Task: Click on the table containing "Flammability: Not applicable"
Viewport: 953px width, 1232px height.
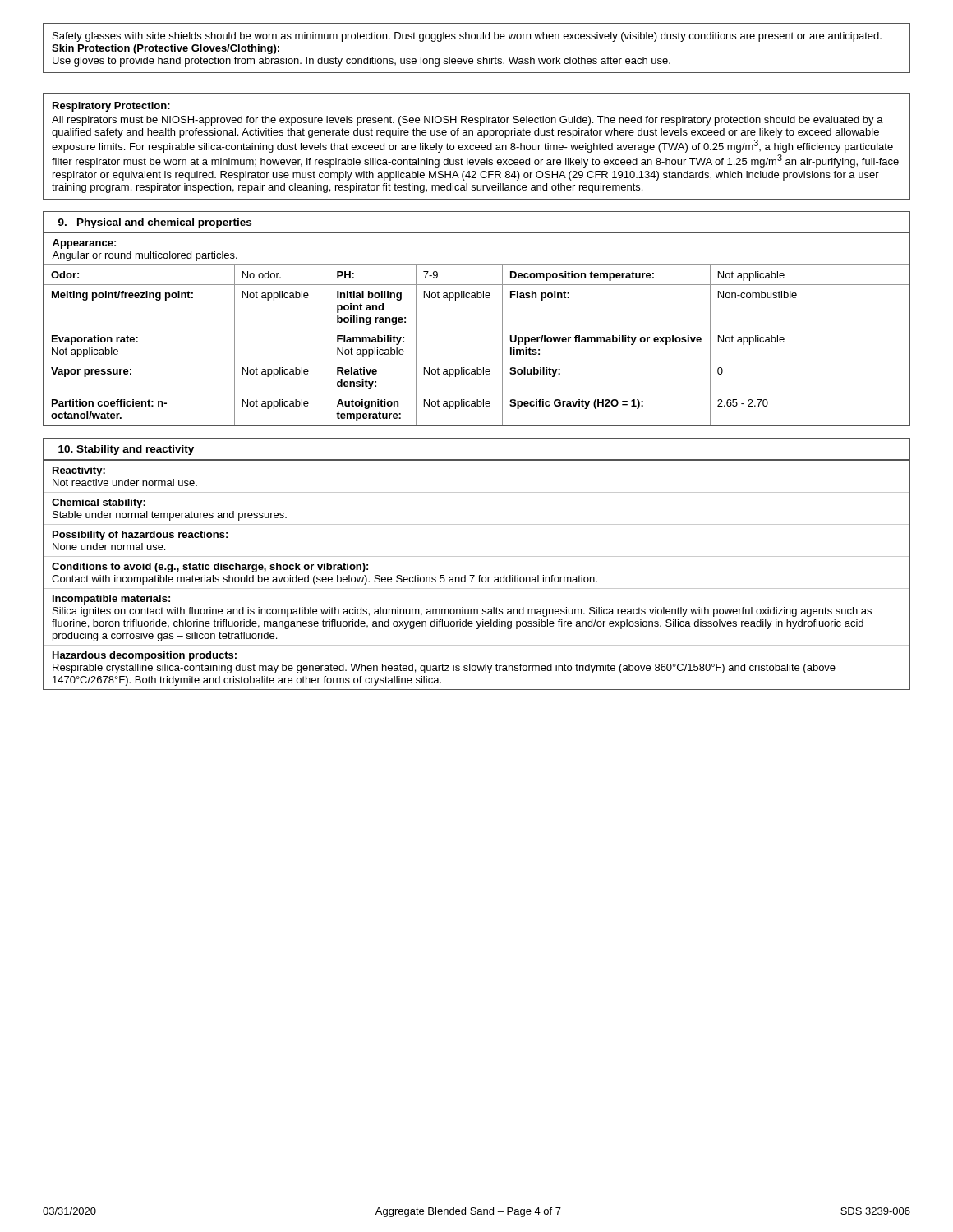Action: pos(476,329)
